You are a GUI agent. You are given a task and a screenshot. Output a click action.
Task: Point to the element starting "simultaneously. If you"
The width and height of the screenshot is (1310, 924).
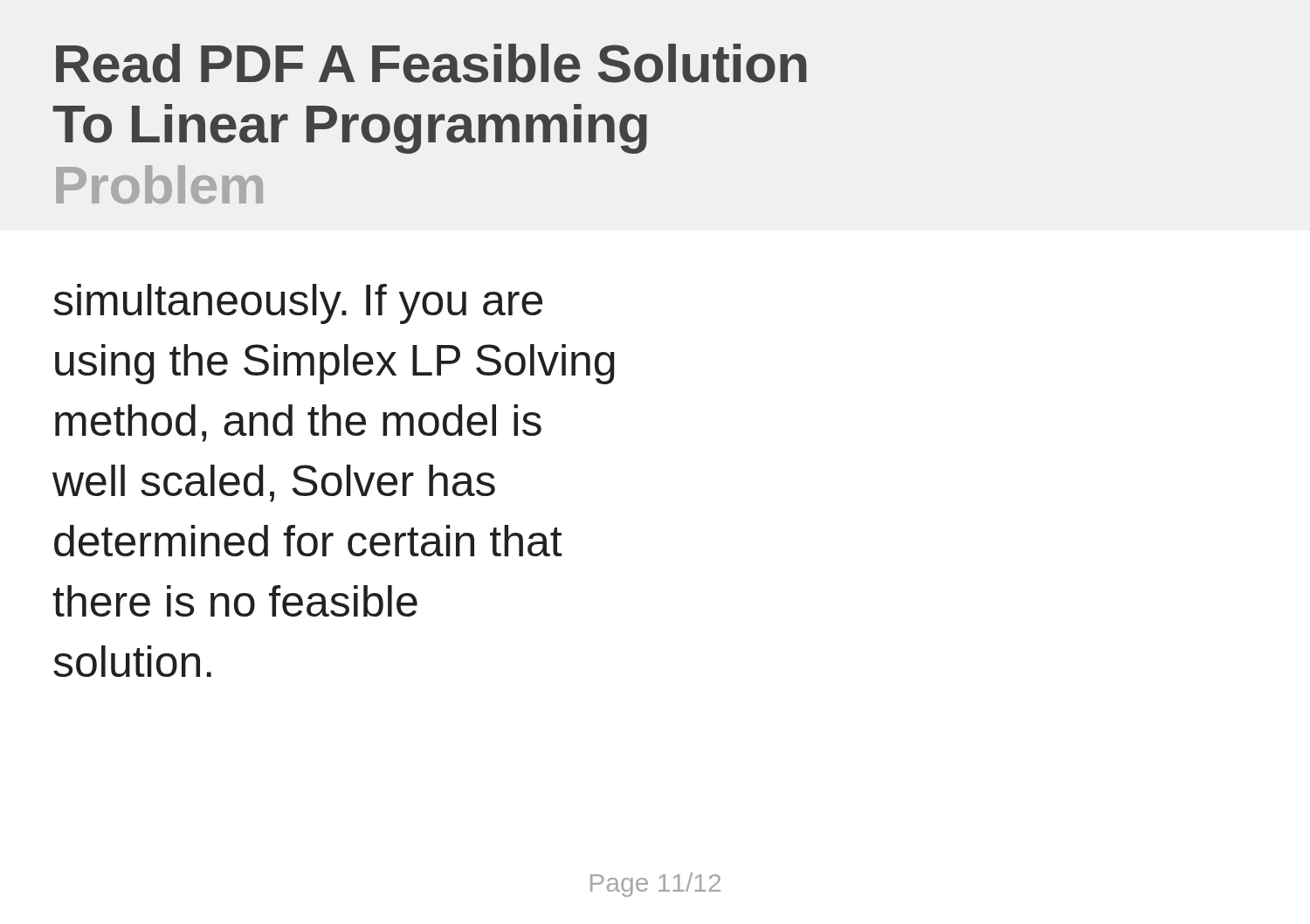[335, 481]
